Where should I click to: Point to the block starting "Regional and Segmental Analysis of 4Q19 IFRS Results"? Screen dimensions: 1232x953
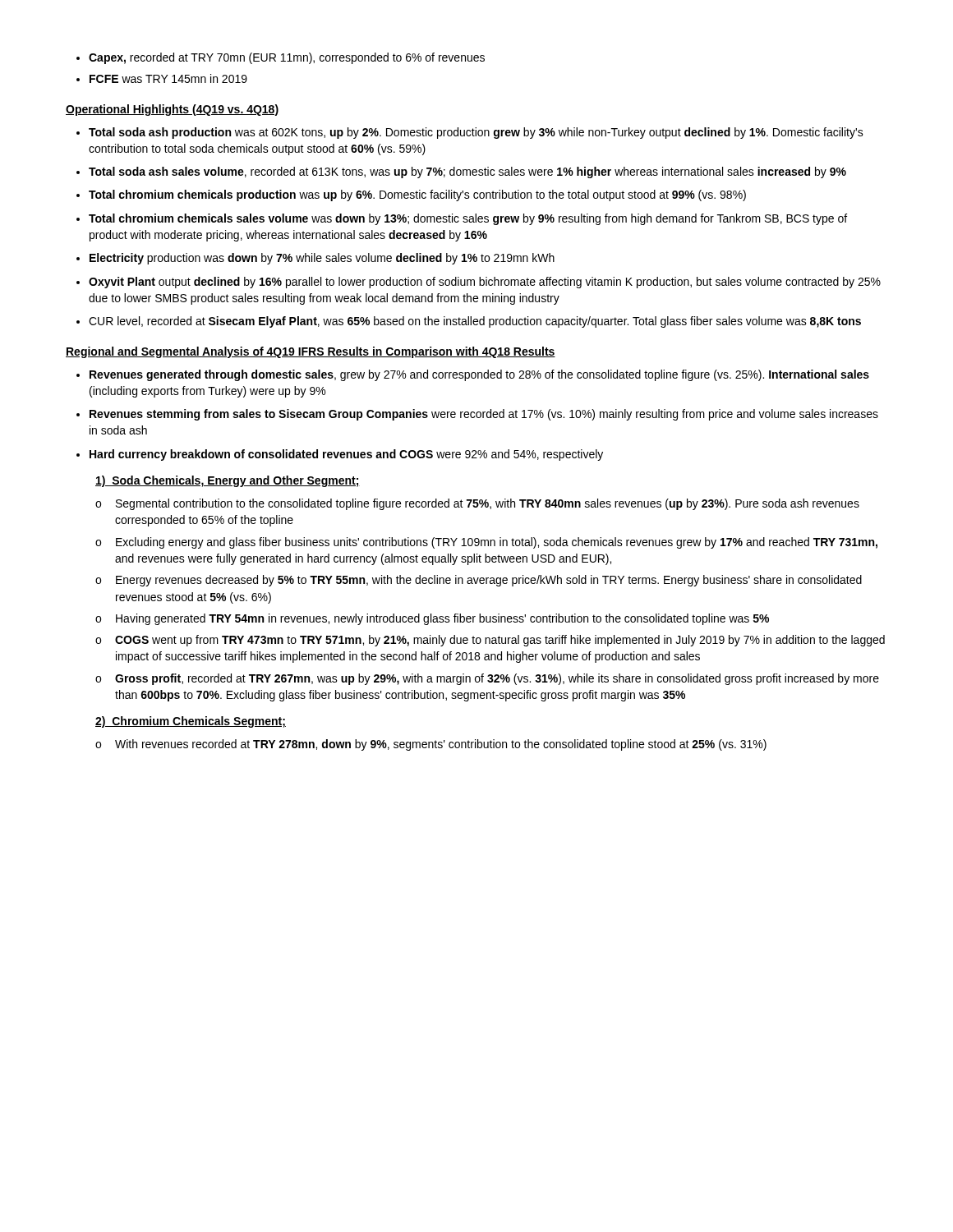(x=310, y=351)
